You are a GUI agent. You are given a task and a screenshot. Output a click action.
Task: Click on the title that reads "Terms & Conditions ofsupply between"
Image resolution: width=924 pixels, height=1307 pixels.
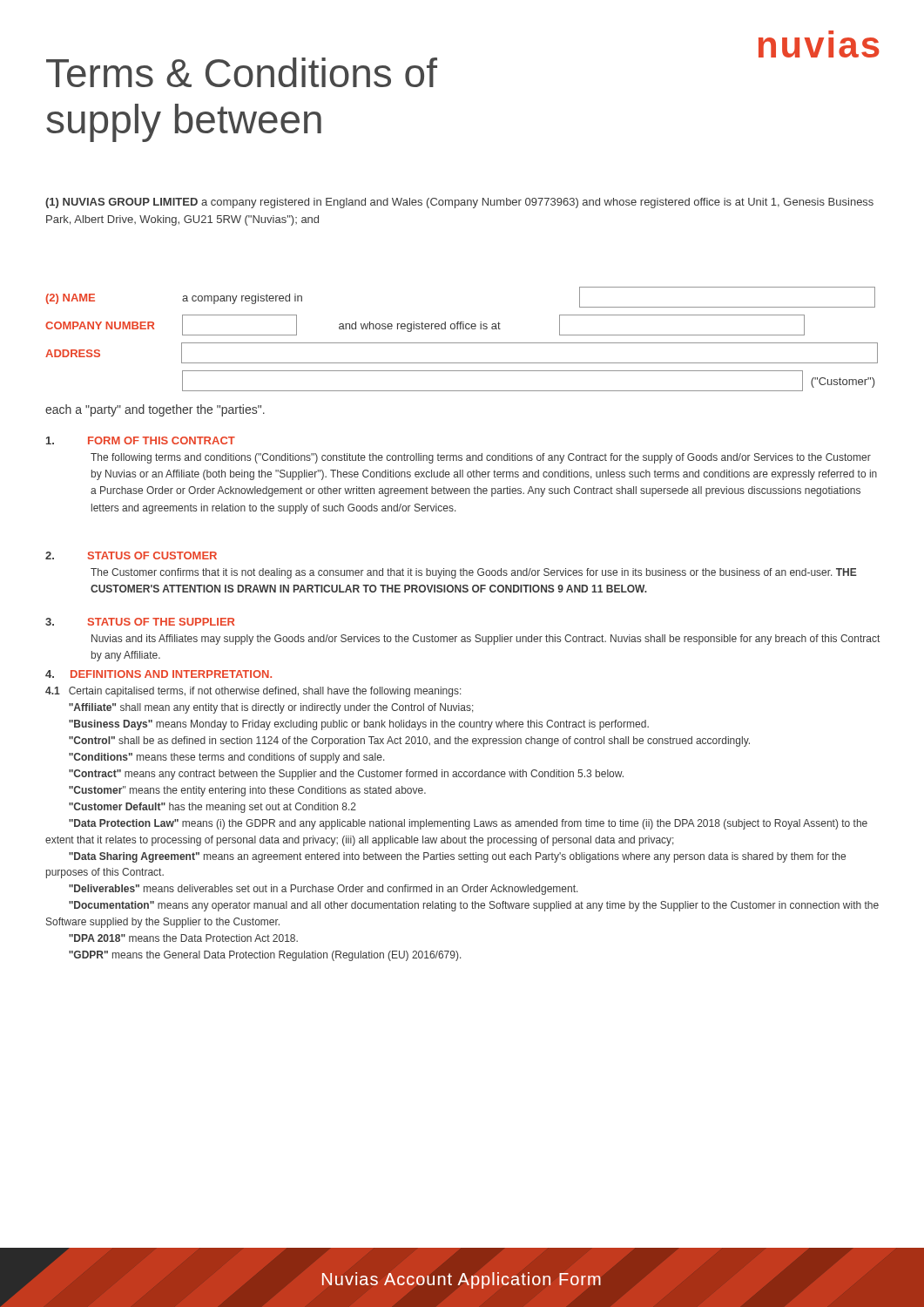pos(272,97)
